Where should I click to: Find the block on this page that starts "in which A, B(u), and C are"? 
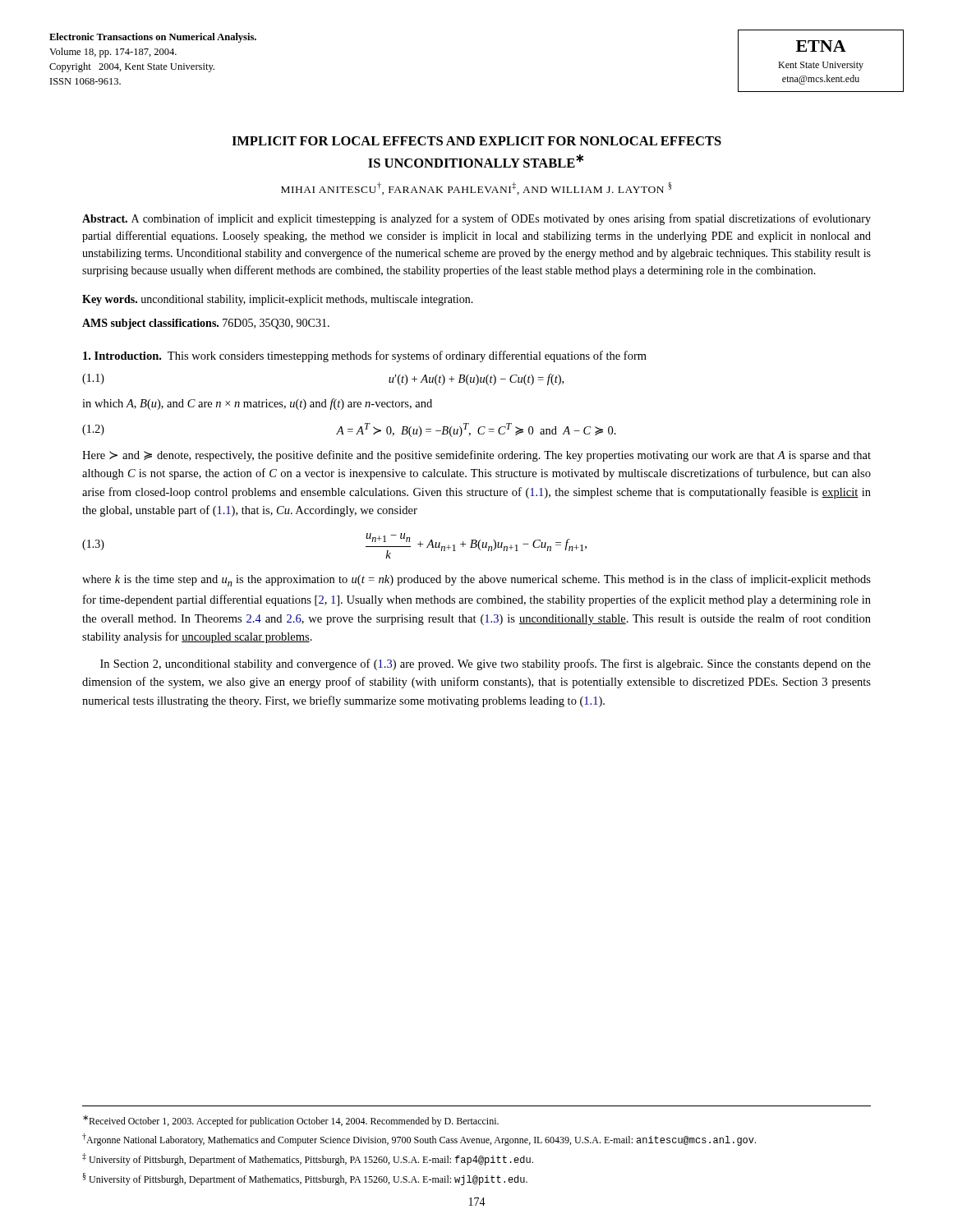[257, 403]
